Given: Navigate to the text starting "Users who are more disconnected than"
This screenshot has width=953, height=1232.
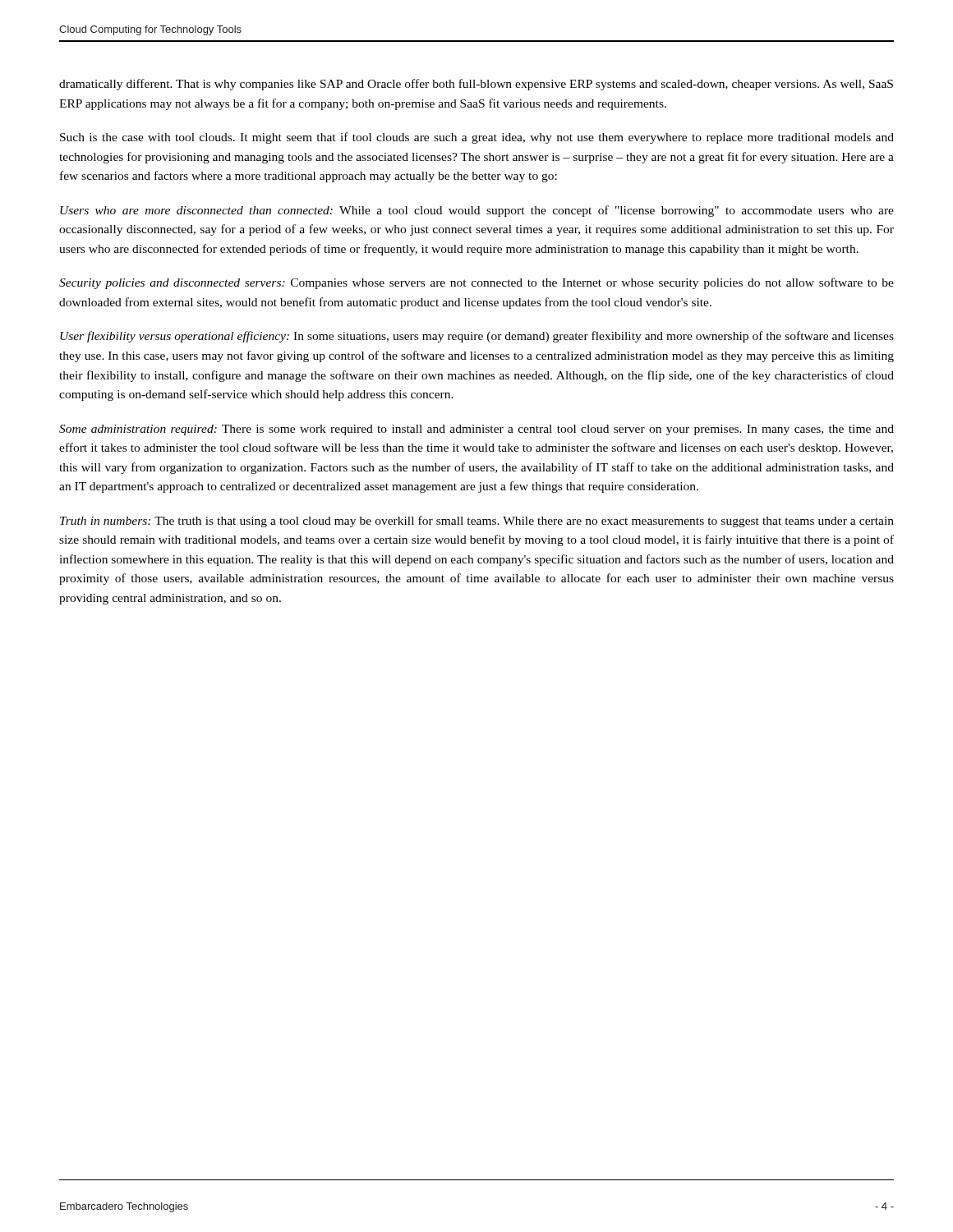Looking at the screenshot, I should click(476, 229).
